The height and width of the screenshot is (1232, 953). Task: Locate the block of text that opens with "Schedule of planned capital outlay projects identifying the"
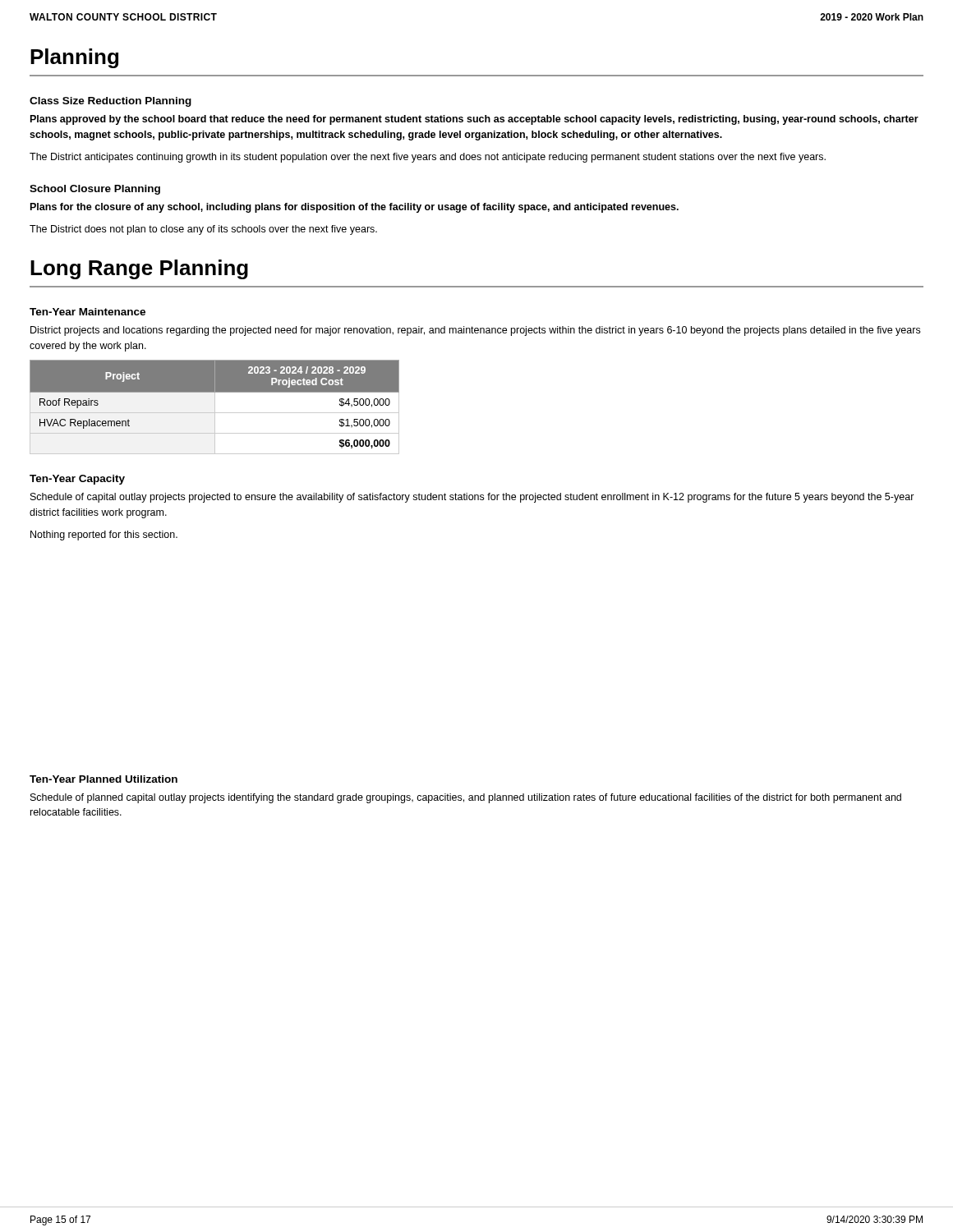[466, 805]
